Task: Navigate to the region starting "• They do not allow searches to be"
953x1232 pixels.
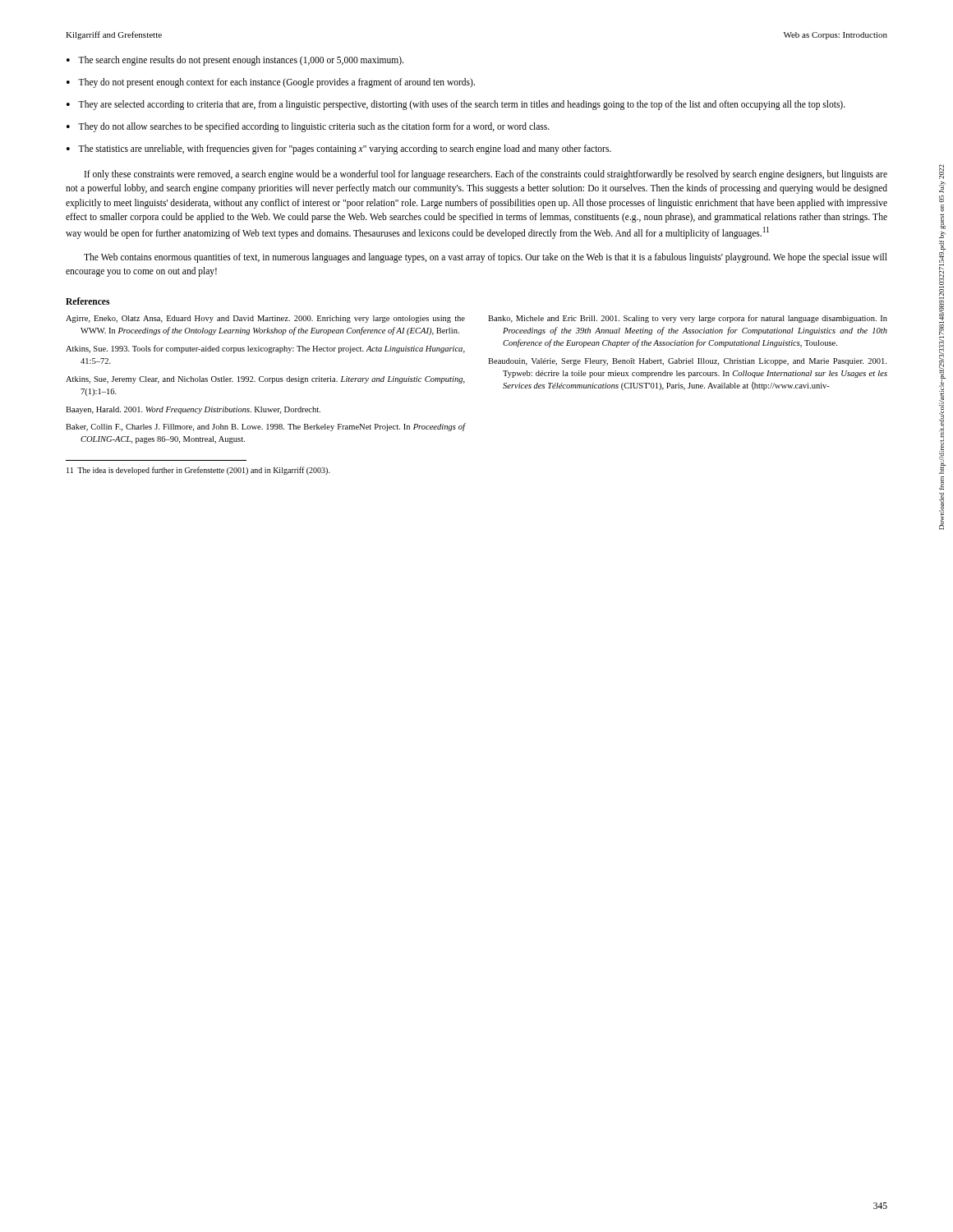Action: [x=476, y=127]
